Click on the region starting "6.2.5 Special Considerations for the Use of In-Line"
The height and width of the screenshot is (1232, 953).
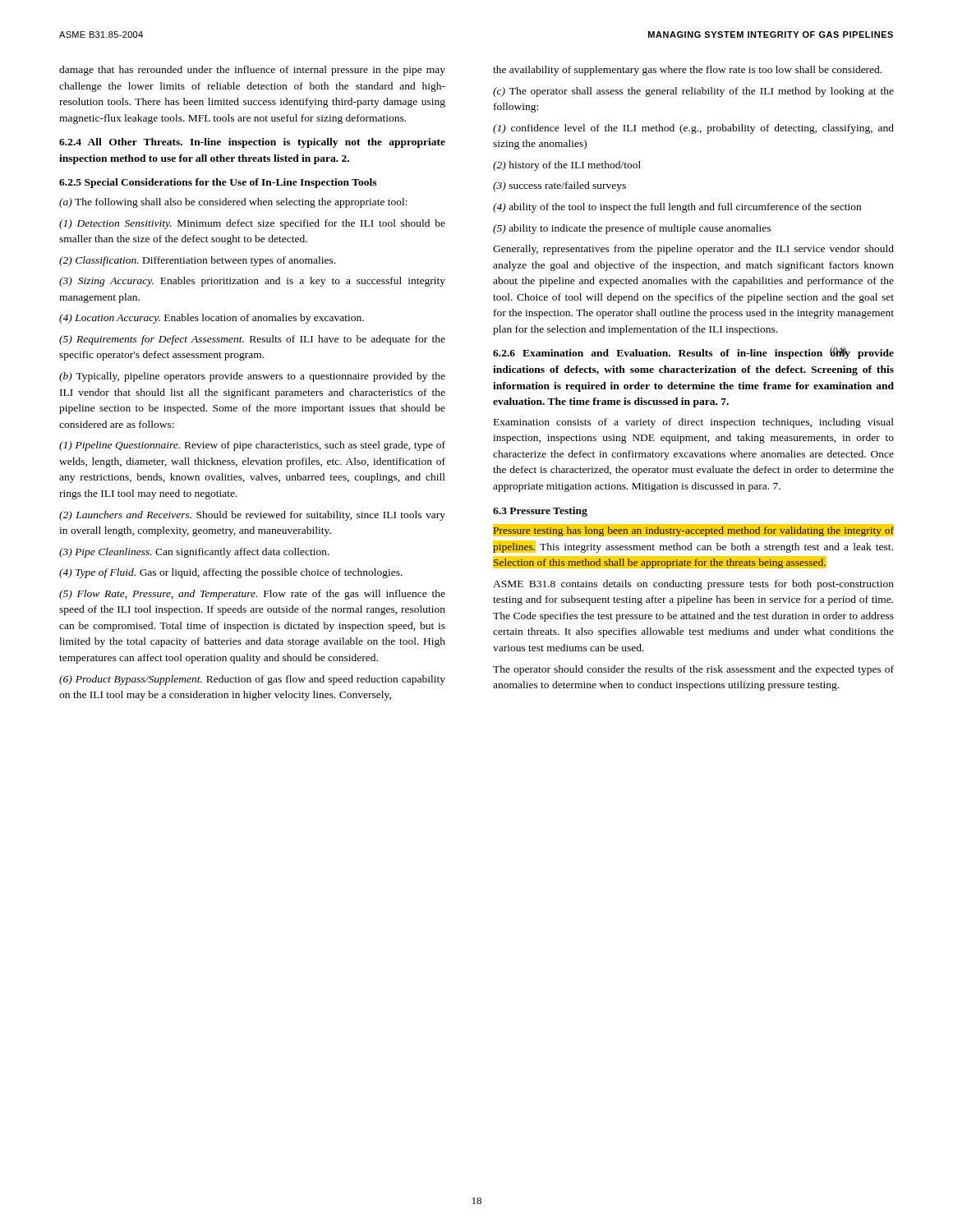pyautogui.click(x=252, y=182)
